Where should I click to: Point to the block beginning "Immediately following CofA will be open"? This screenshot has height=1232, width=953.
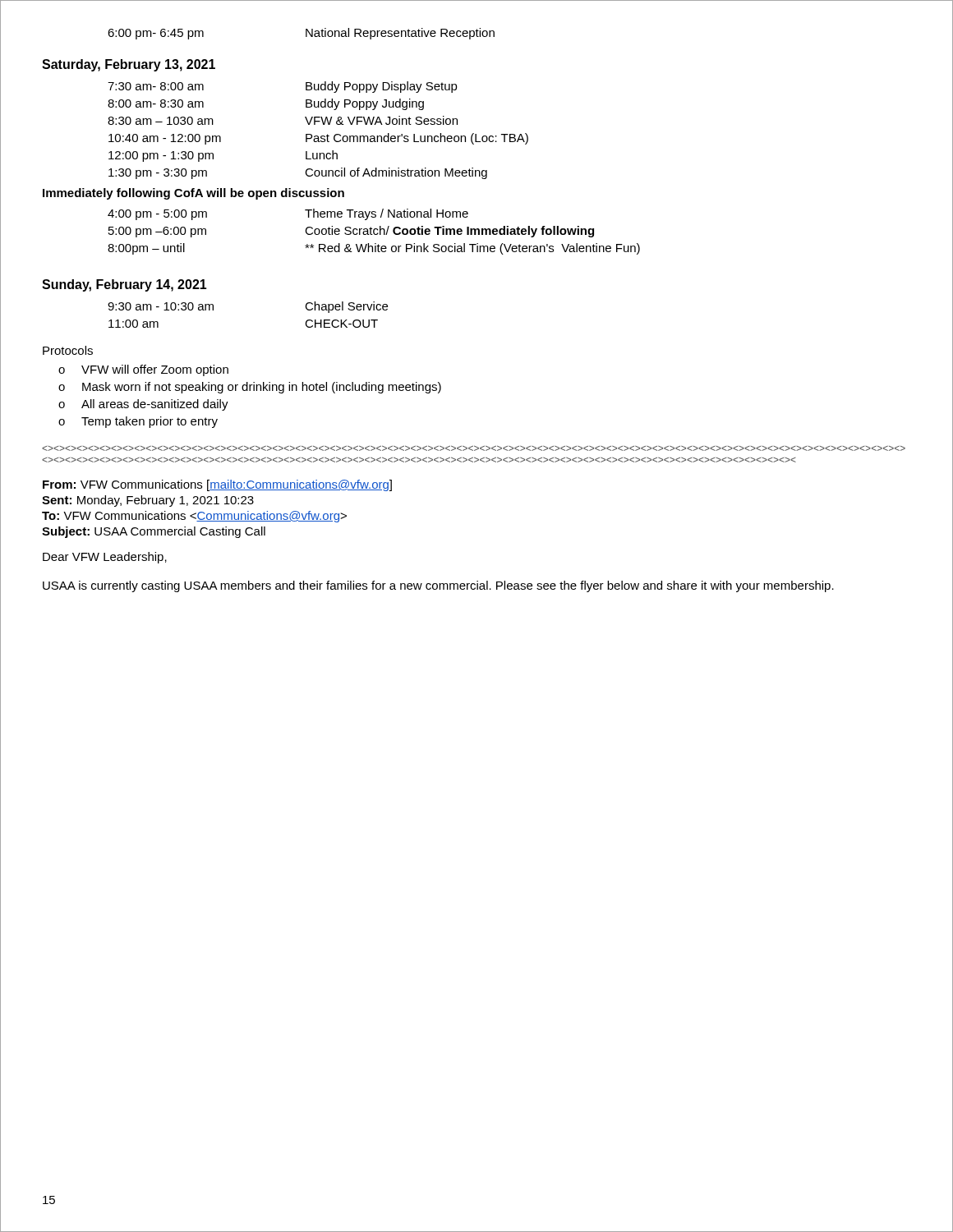(193, 193)
